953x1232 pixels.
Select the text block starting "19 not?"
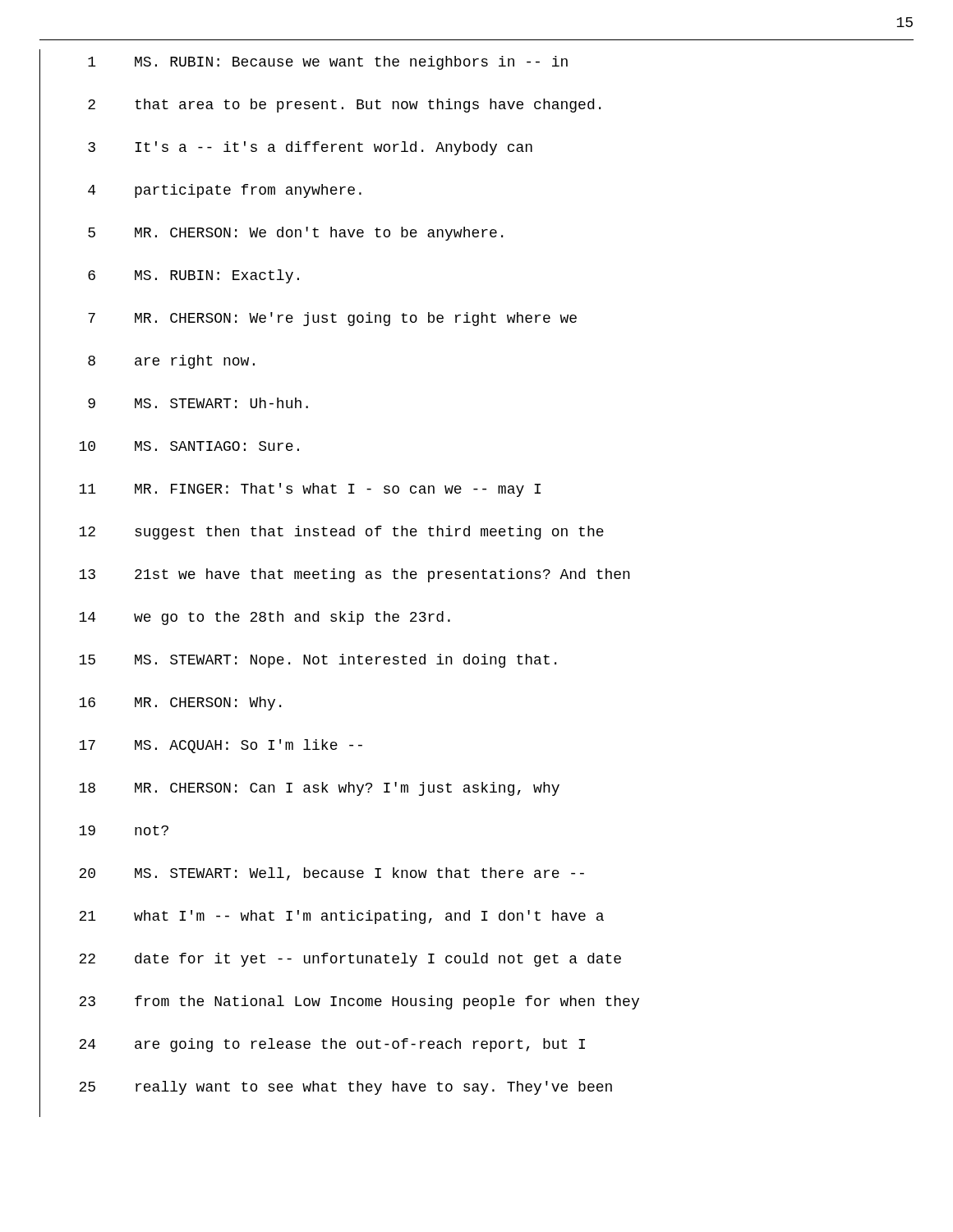click(x=149, y=831)
